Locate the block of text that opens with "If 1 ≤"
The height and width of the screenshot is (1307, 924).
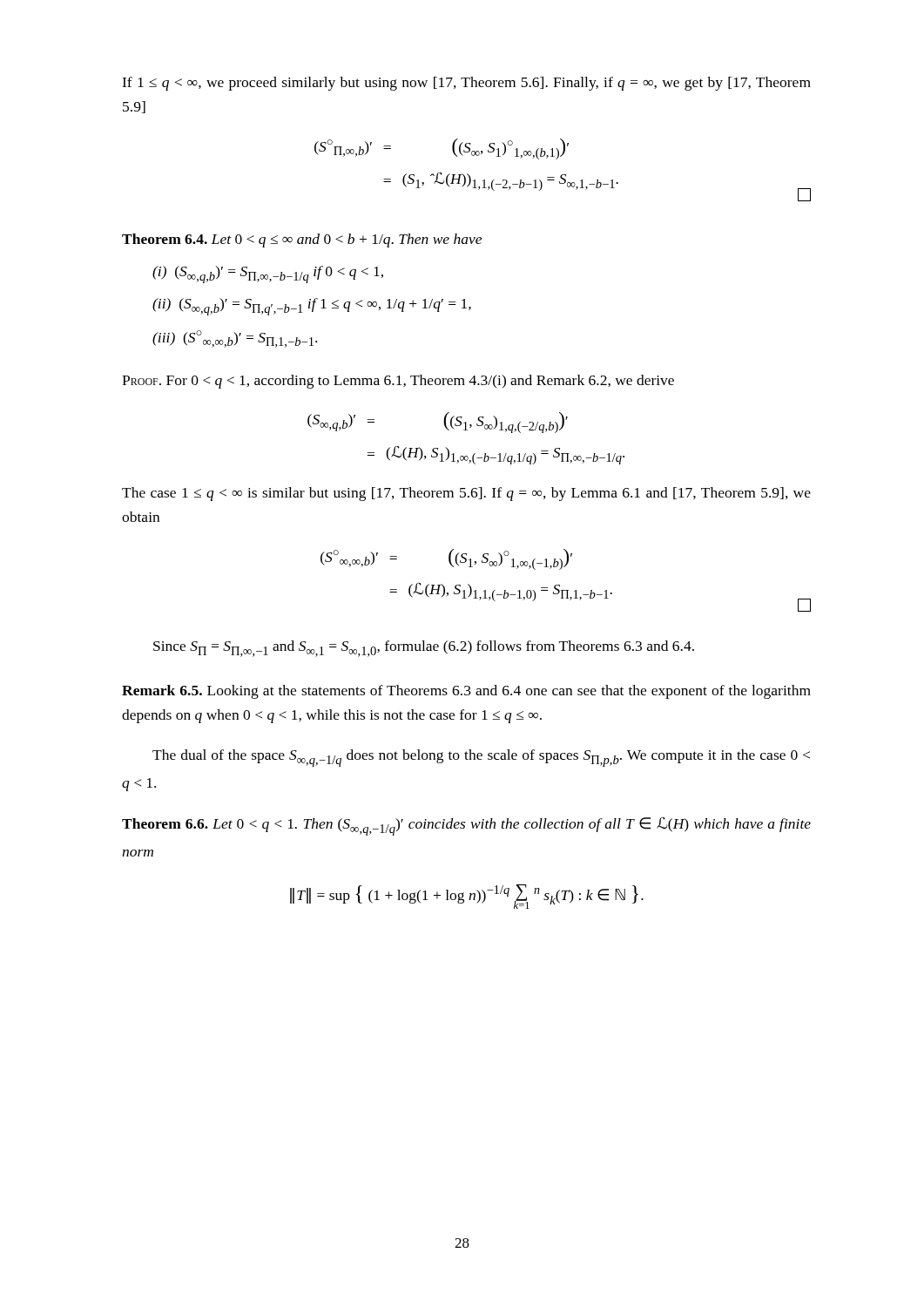click(x=466, y=94)
